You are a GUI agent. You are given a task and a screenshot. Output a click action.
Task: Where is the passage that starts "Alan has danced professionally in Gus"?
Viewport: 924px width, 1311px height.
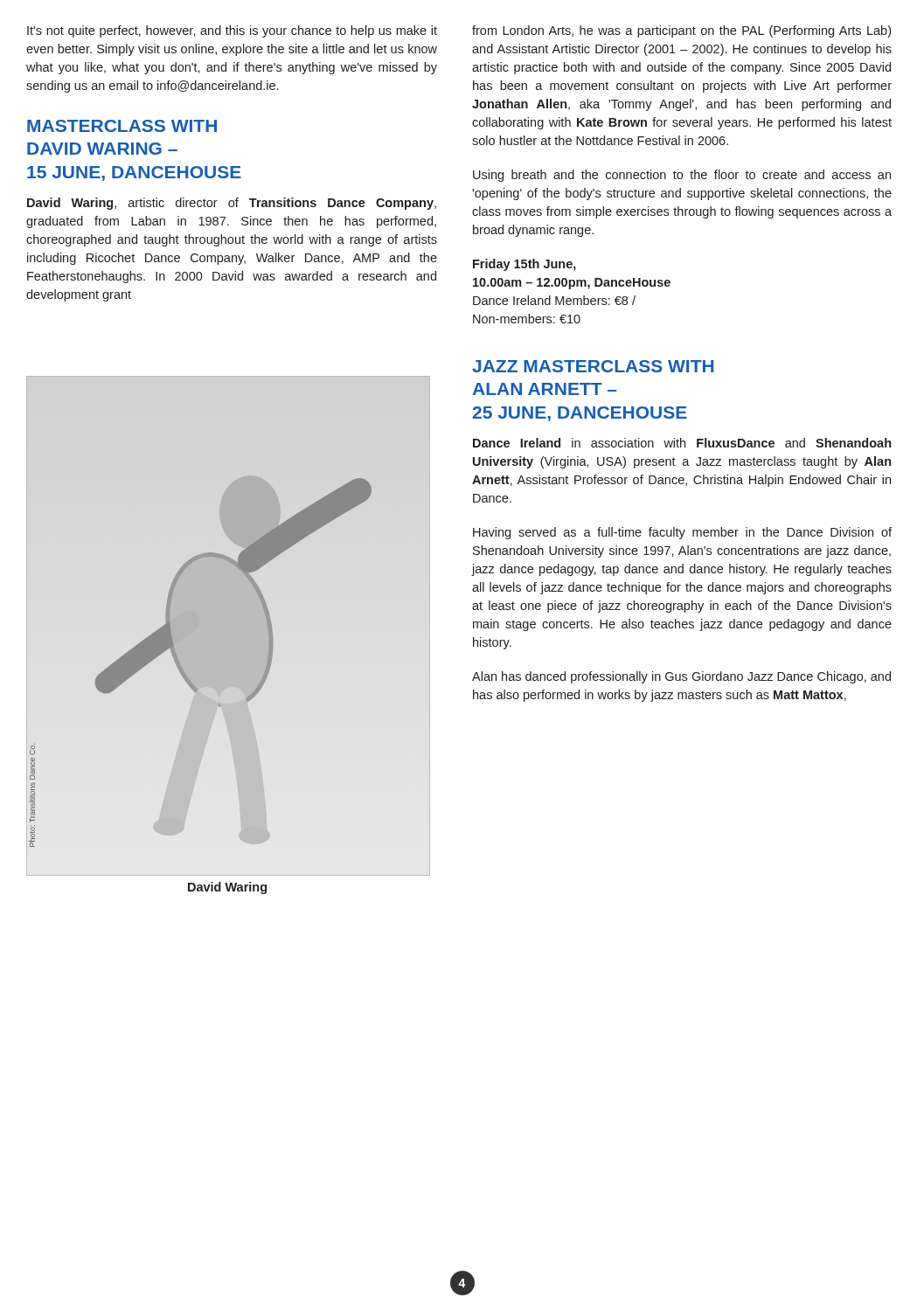(x=682, y=686)
